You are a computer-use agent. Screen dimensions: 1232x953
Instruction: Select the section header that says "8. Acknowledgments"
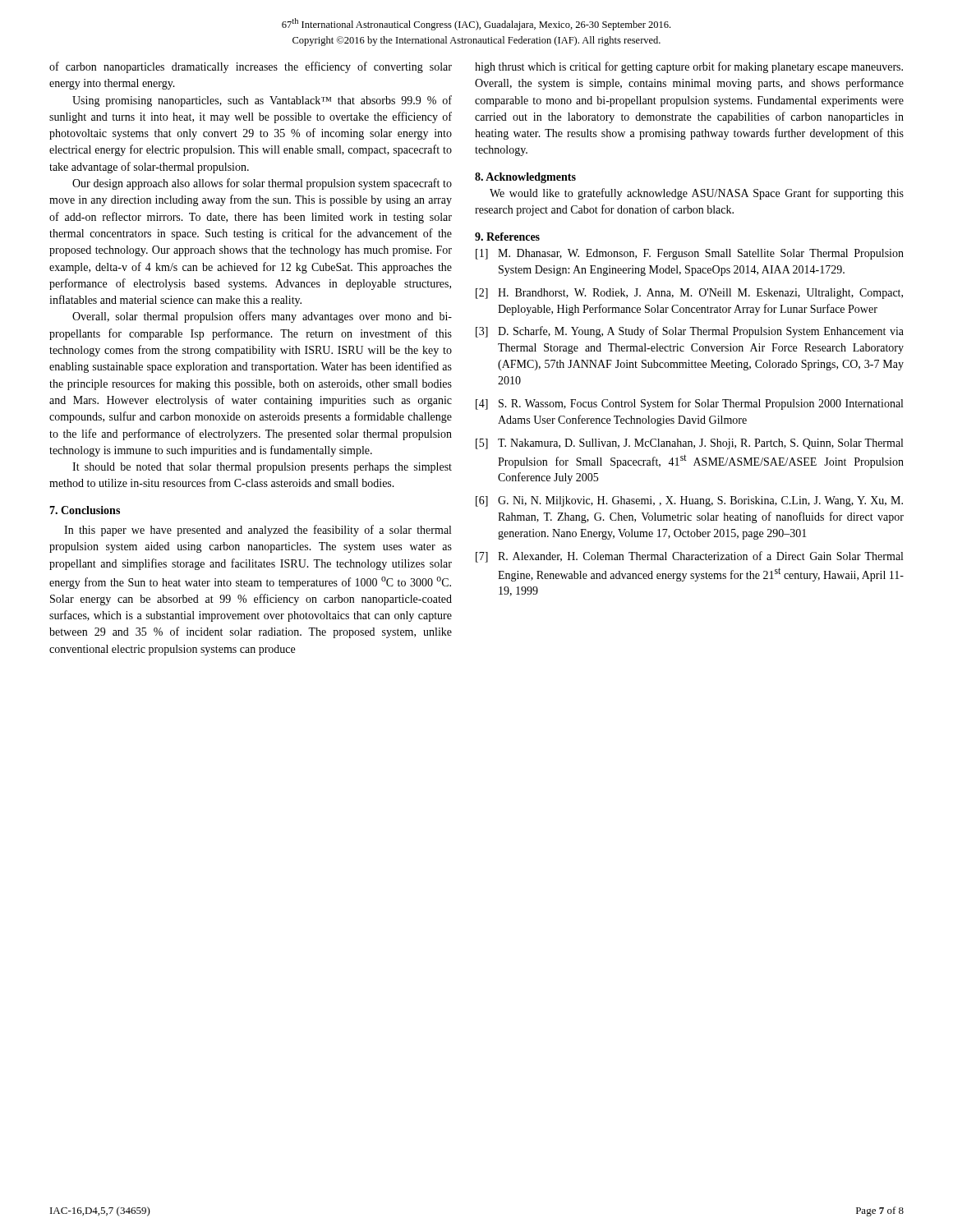[525, 178]
